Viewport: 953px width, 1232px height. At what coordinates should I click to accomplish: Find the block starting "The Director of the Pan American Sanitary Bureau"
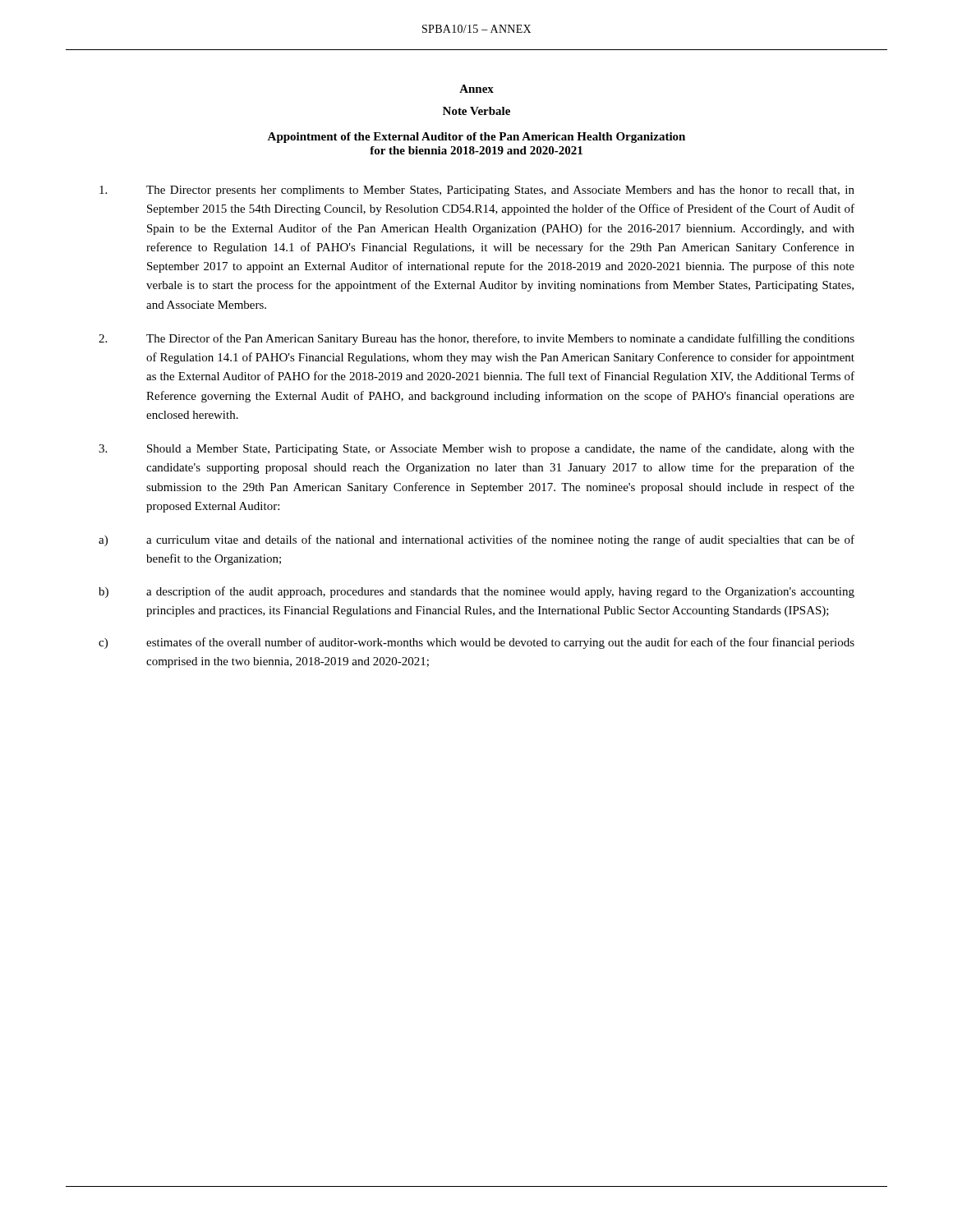click(x=476, y=377)
